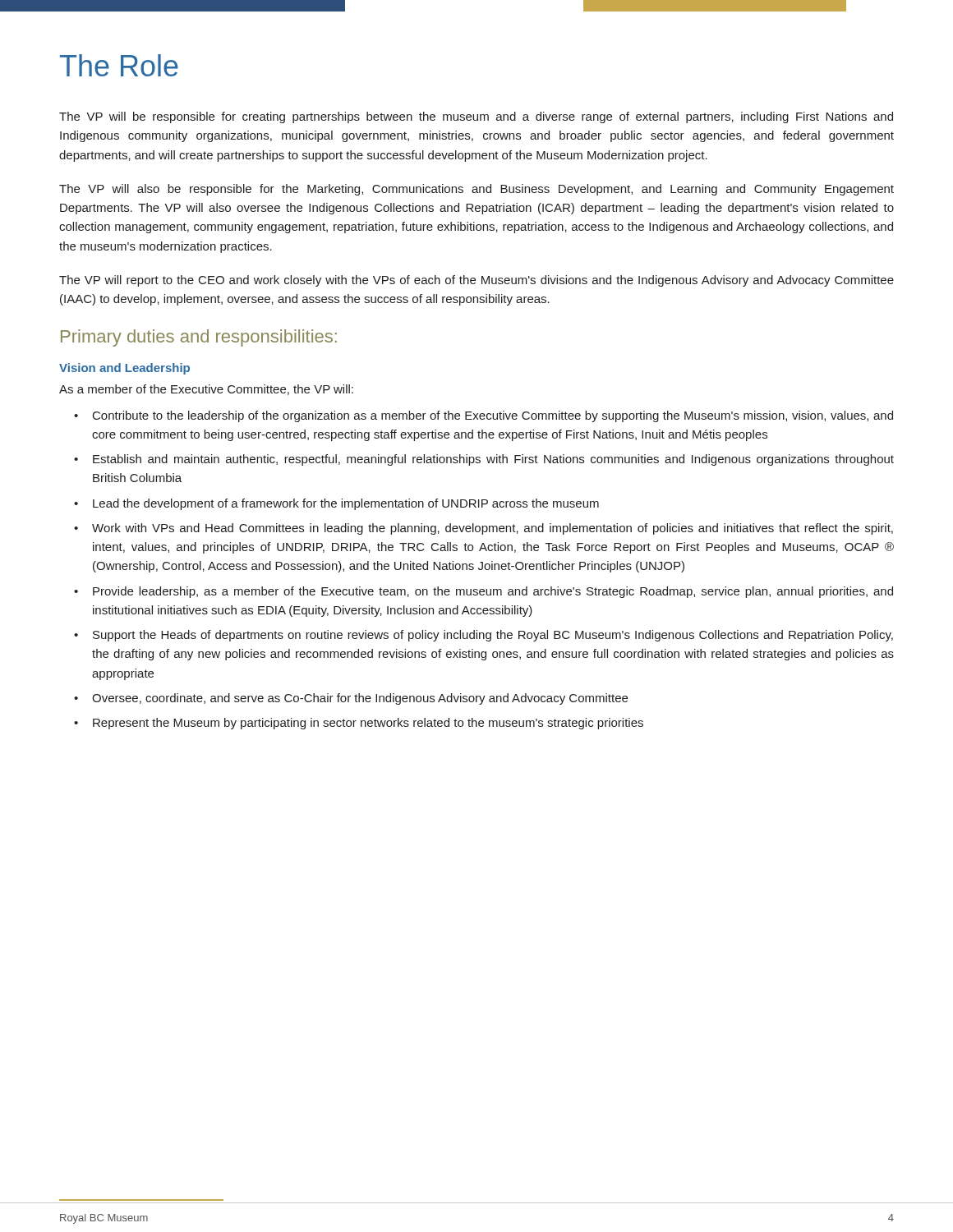This screenshot has width=953, height=1232.
Task: Navigate to the region starting "• Provide leadership,"
Action: (x=484, y=600)
